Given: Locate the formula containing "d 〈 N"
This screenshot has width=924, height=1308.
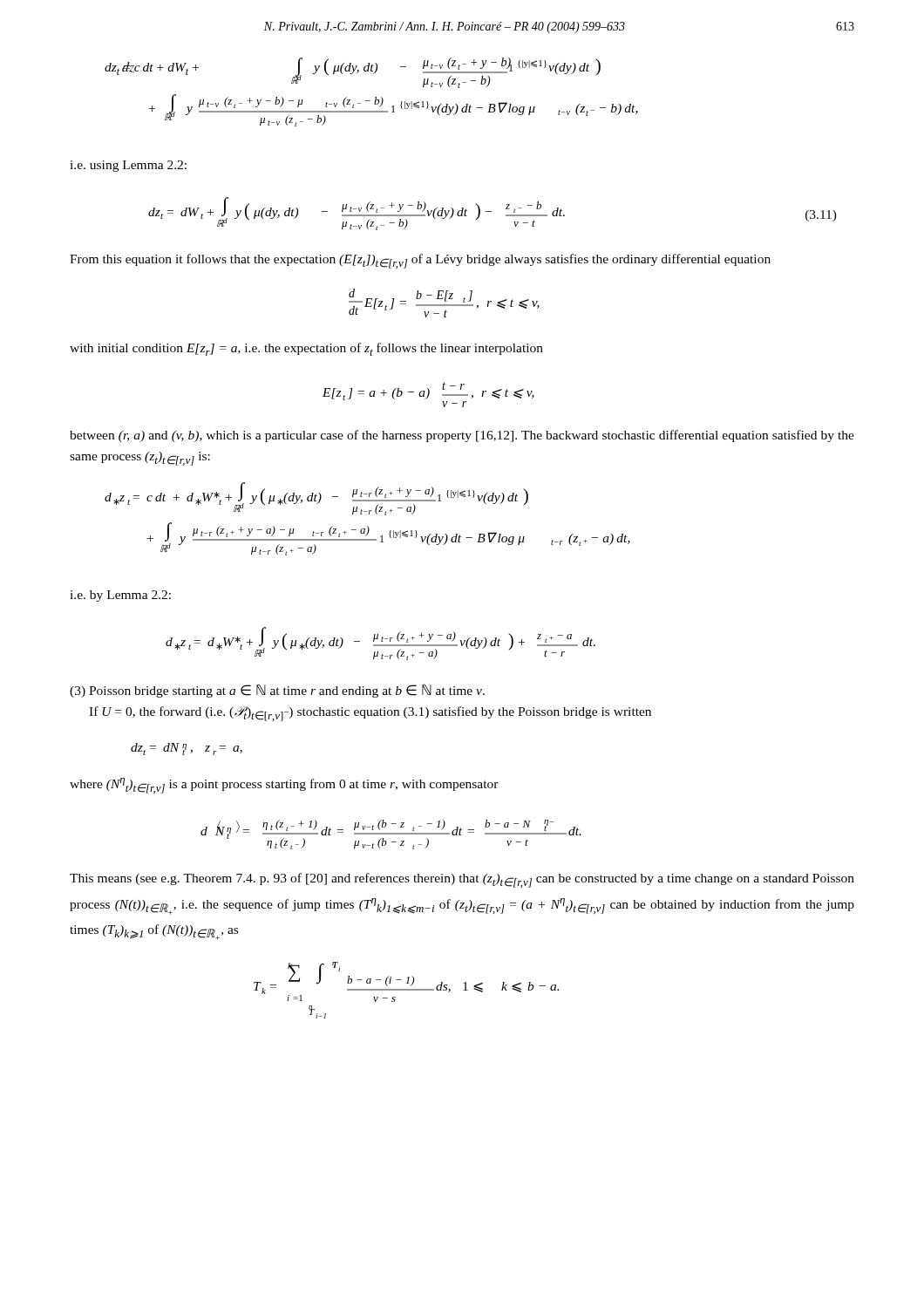Looking at the screenshot, I should click(x=462, y=832).
